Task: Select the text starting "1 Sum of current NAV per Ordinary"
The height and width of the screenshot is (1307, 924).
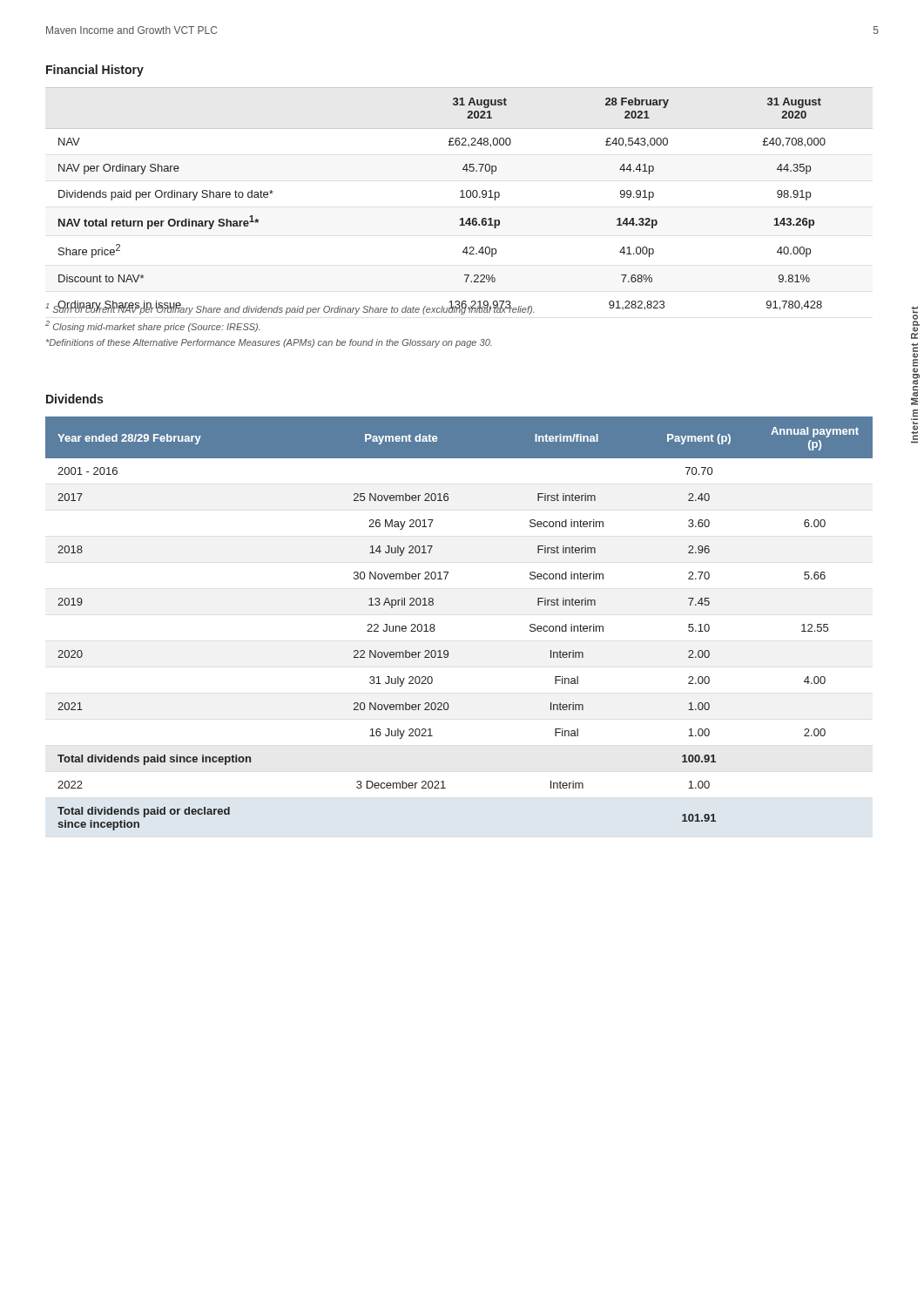Action: (290, 308)
